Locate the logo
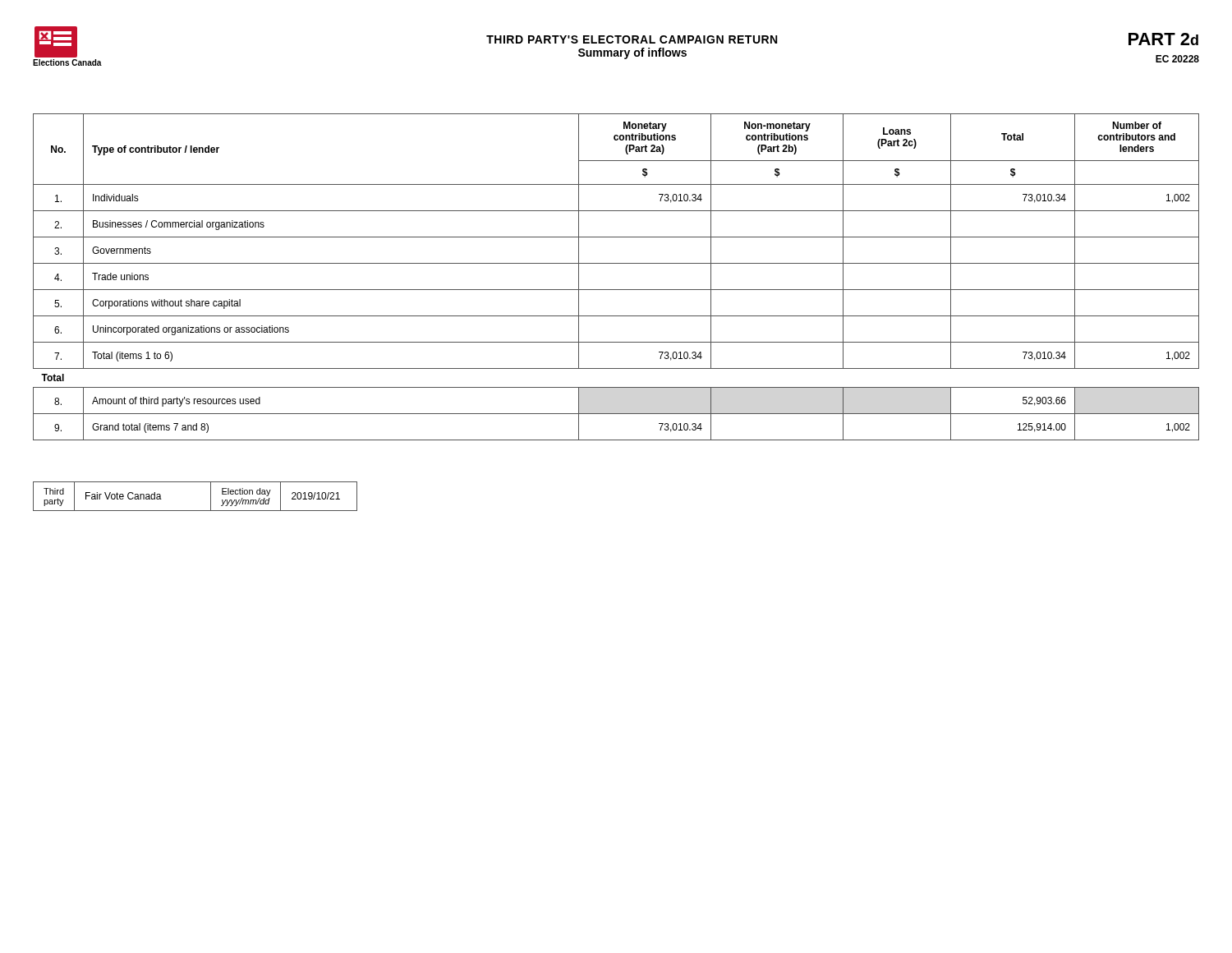 99,49
